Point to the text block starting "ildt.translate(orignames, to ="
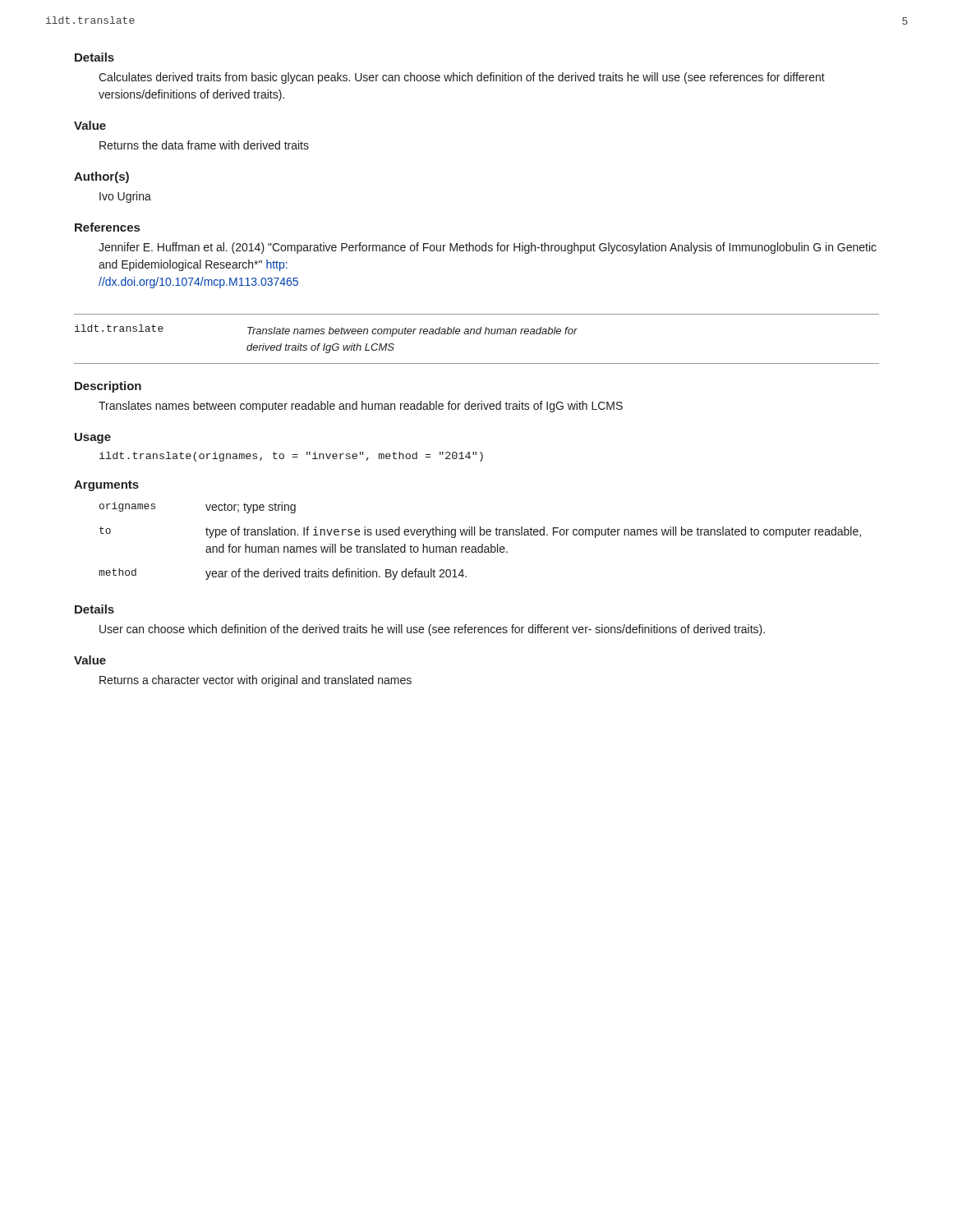This screenshot has height=1232, width=953. 292,456
